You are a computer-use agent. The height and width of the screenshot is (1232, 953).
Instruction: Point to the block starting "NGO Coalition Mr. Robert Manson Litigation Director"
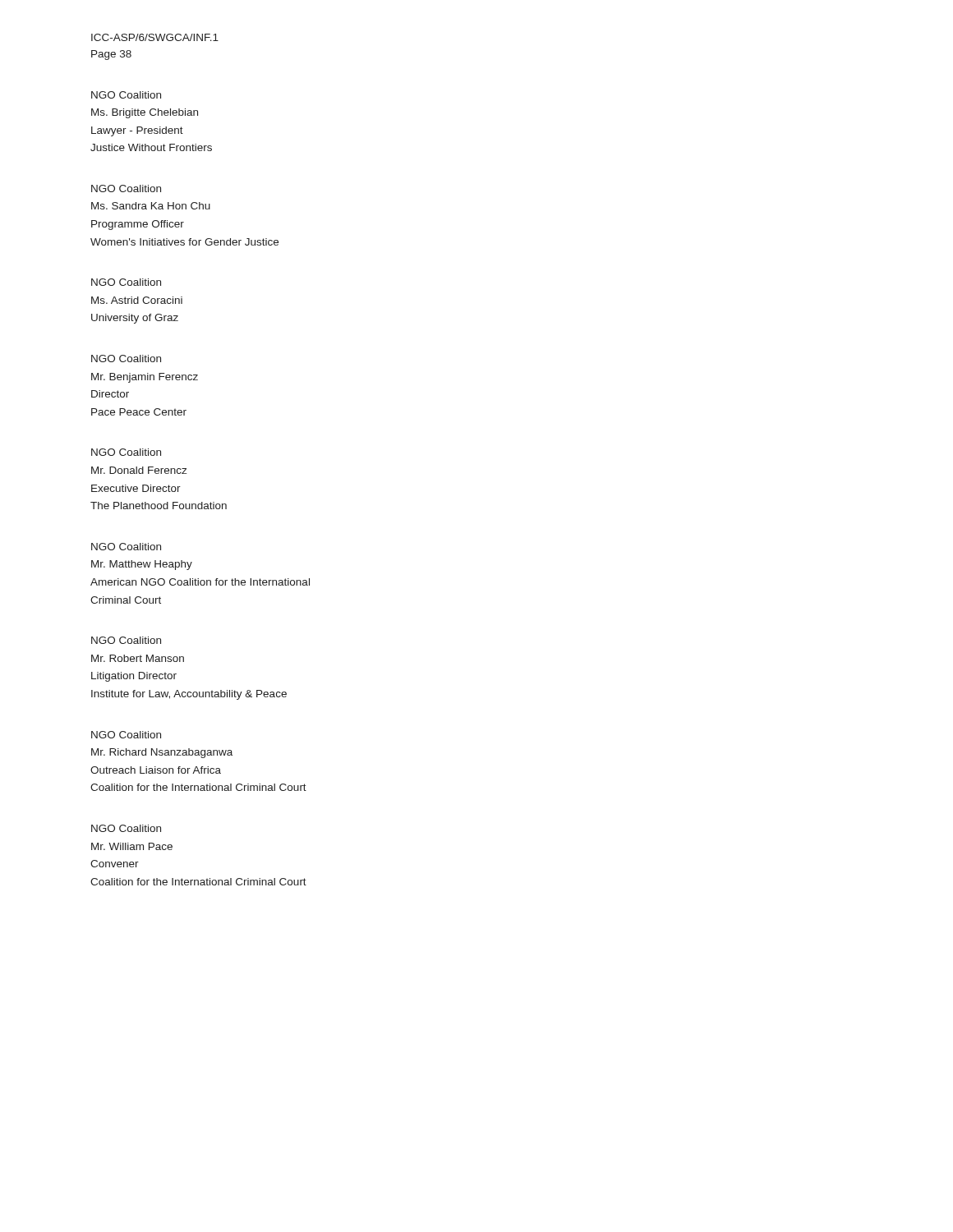click(x=189, y=667)
